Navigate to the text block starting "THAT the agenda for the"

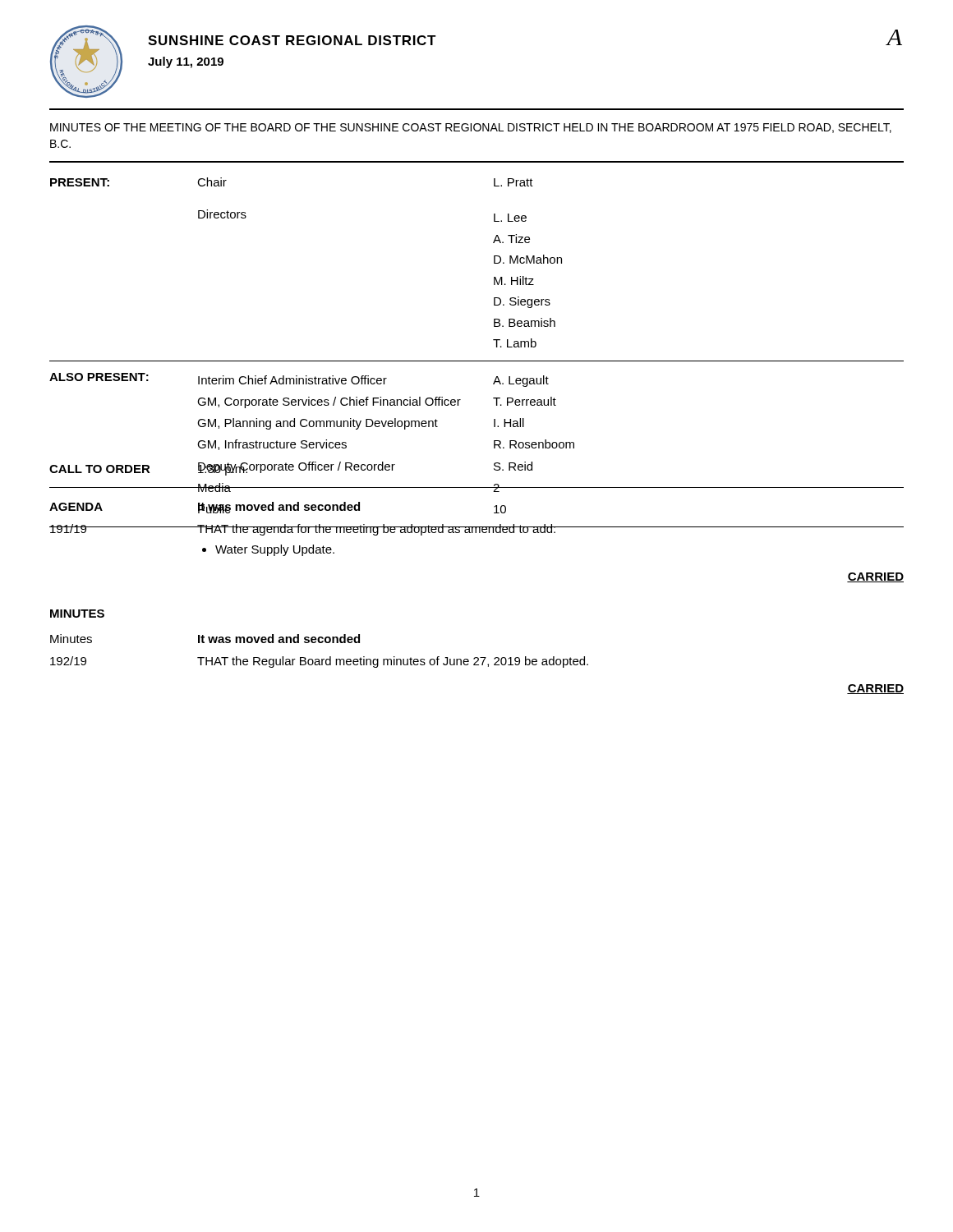coord(377,529)
